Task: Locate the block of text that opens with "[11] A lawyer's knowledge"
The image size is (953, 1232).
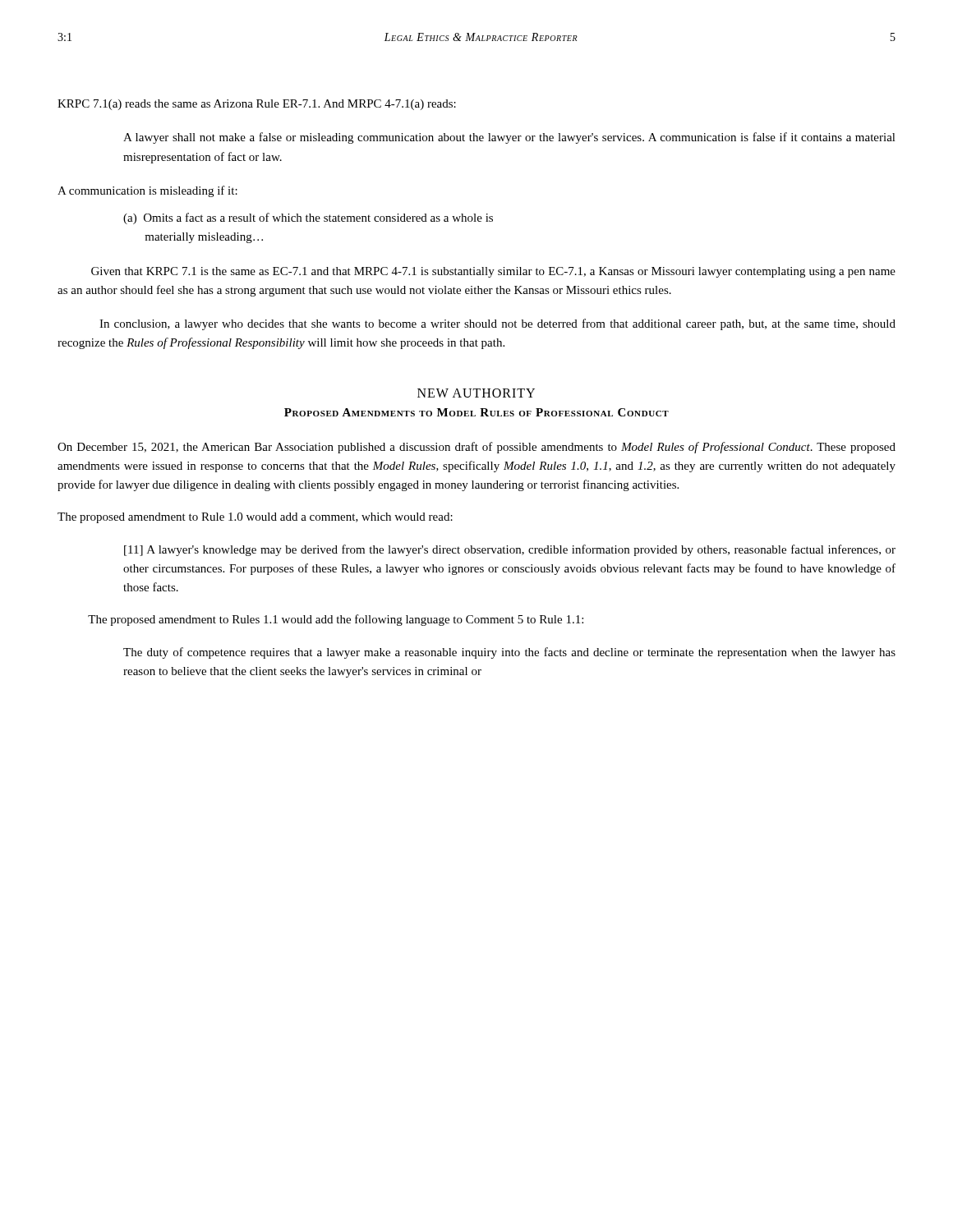Action: tap(509, 568)
